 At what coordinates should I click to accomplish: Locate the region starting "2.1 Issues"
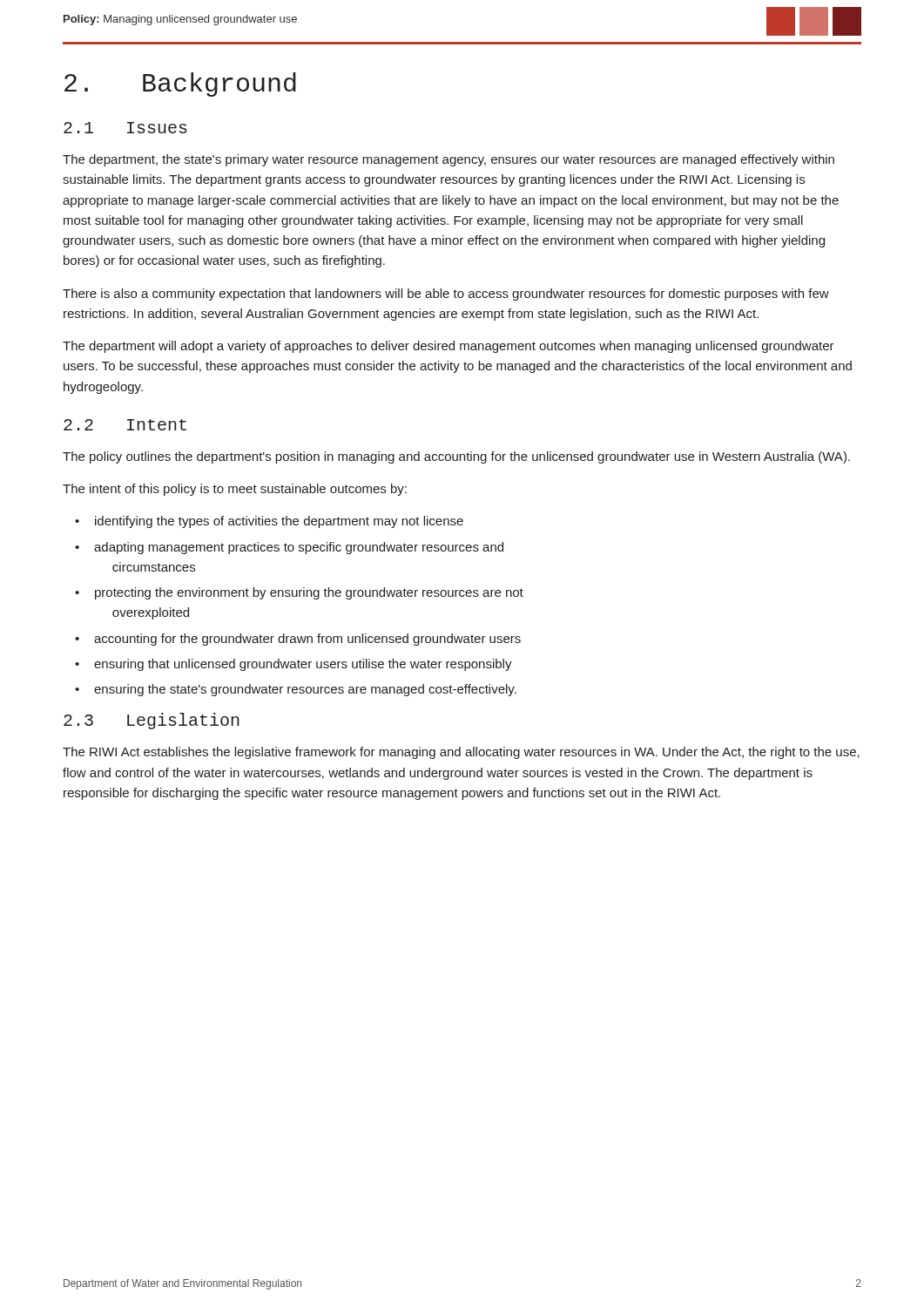(x=125, y=129)
